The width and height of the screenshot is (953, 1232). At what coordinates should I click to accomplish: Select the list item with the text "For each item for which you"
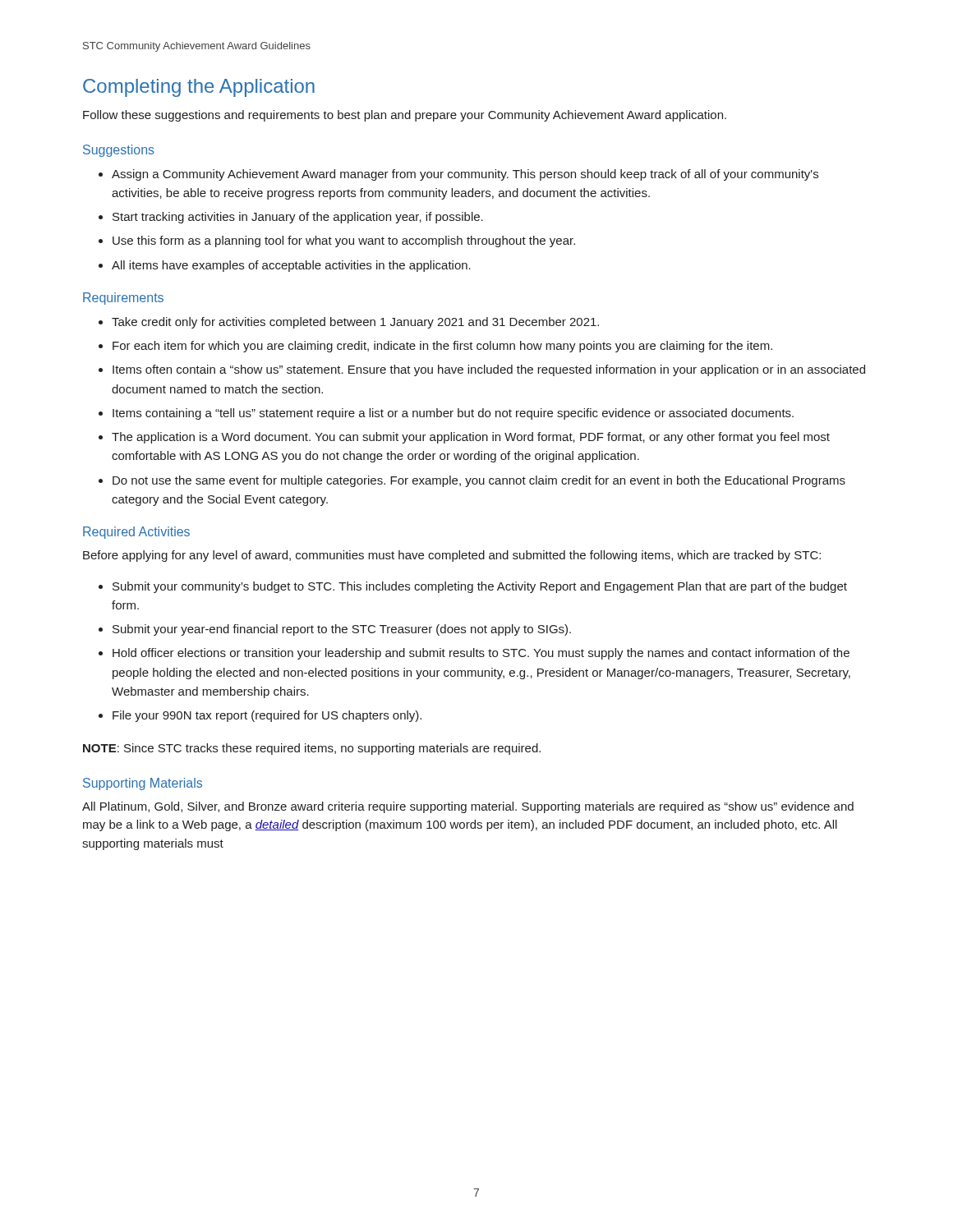pos(443,345)
